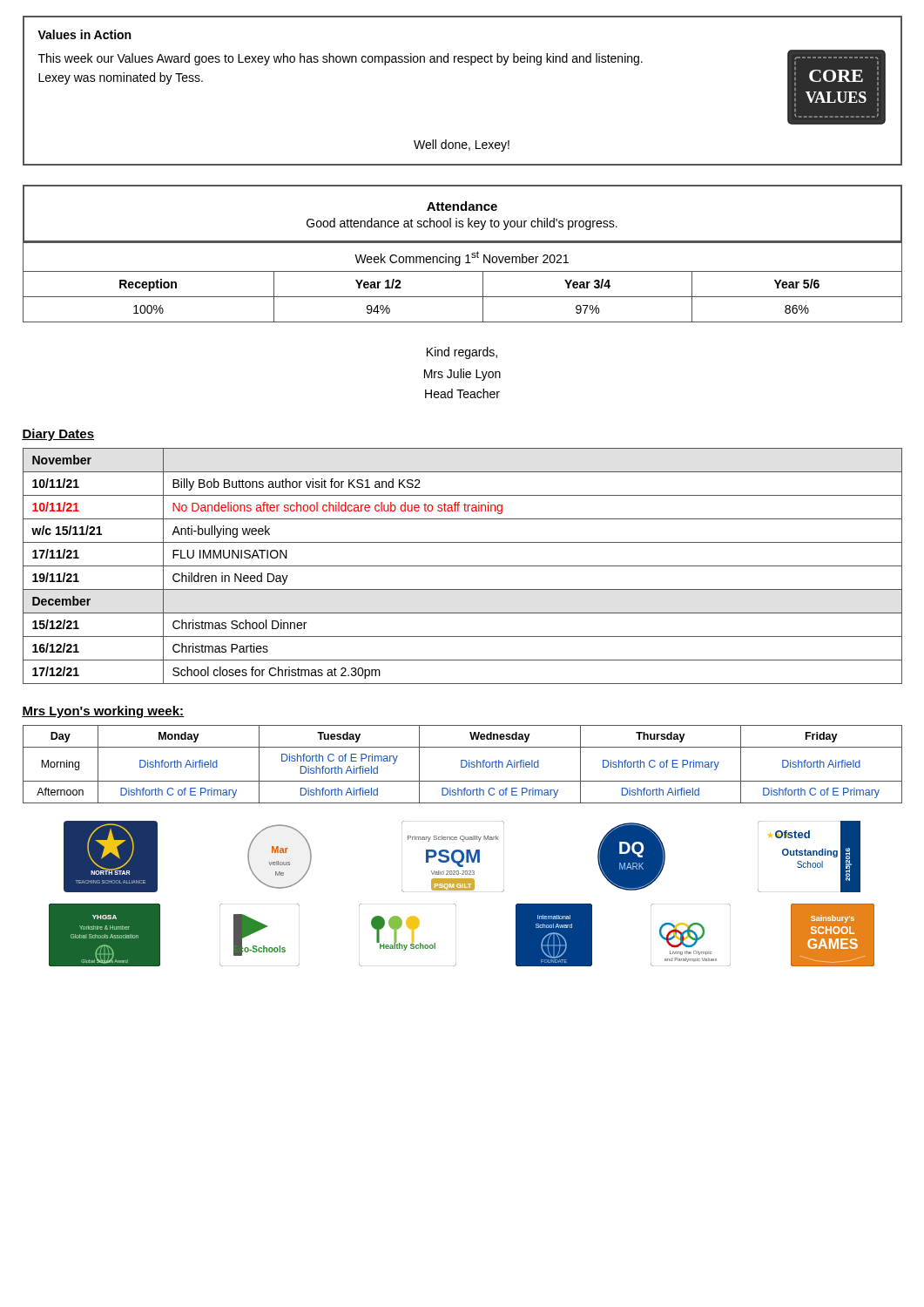924x1307 pixels.
Task: Locate the table with the text "FLU IMMUNISATION"
Action: 462,566
